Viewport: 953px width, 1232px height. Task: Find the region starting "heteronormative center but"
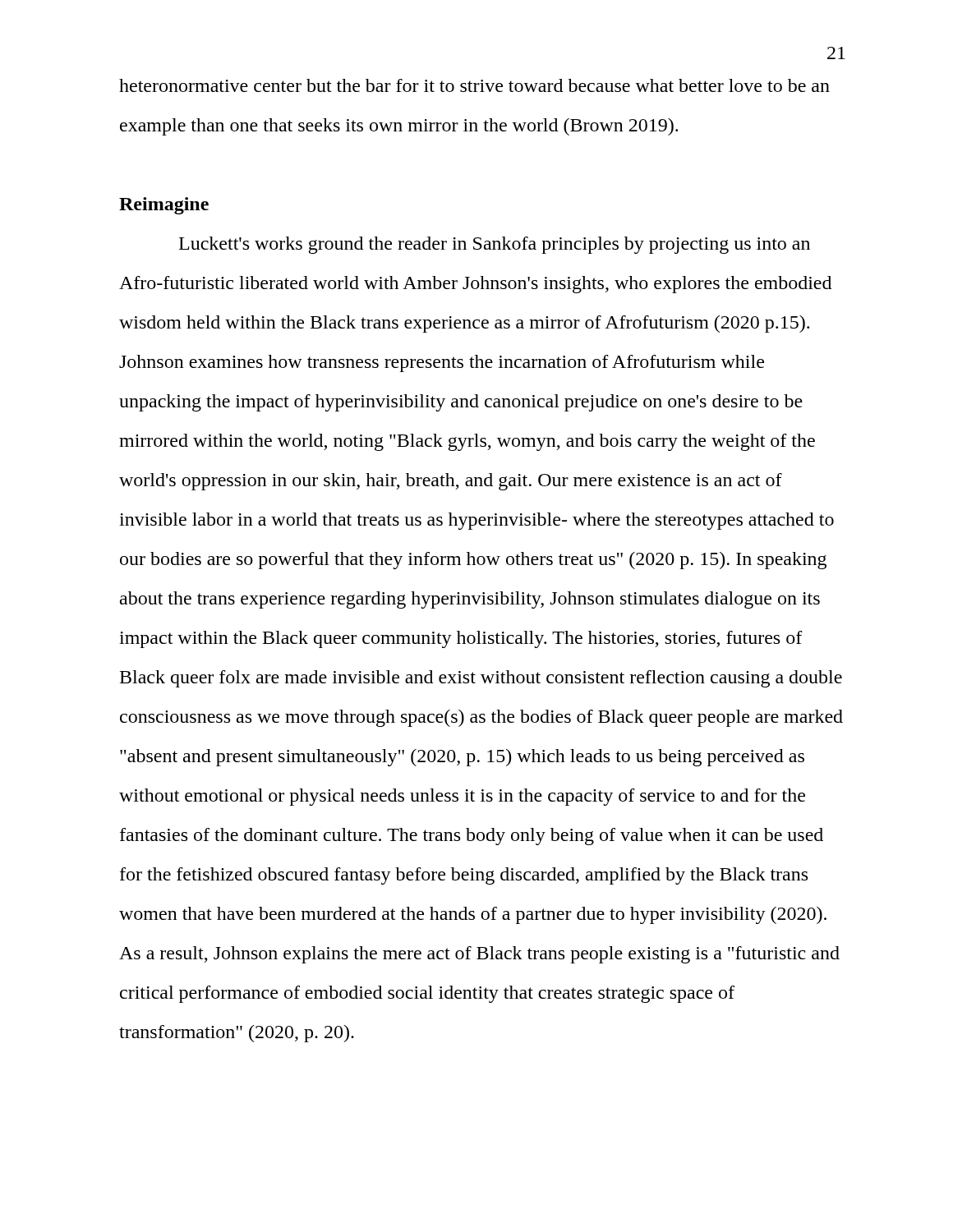tap(474, 85)
